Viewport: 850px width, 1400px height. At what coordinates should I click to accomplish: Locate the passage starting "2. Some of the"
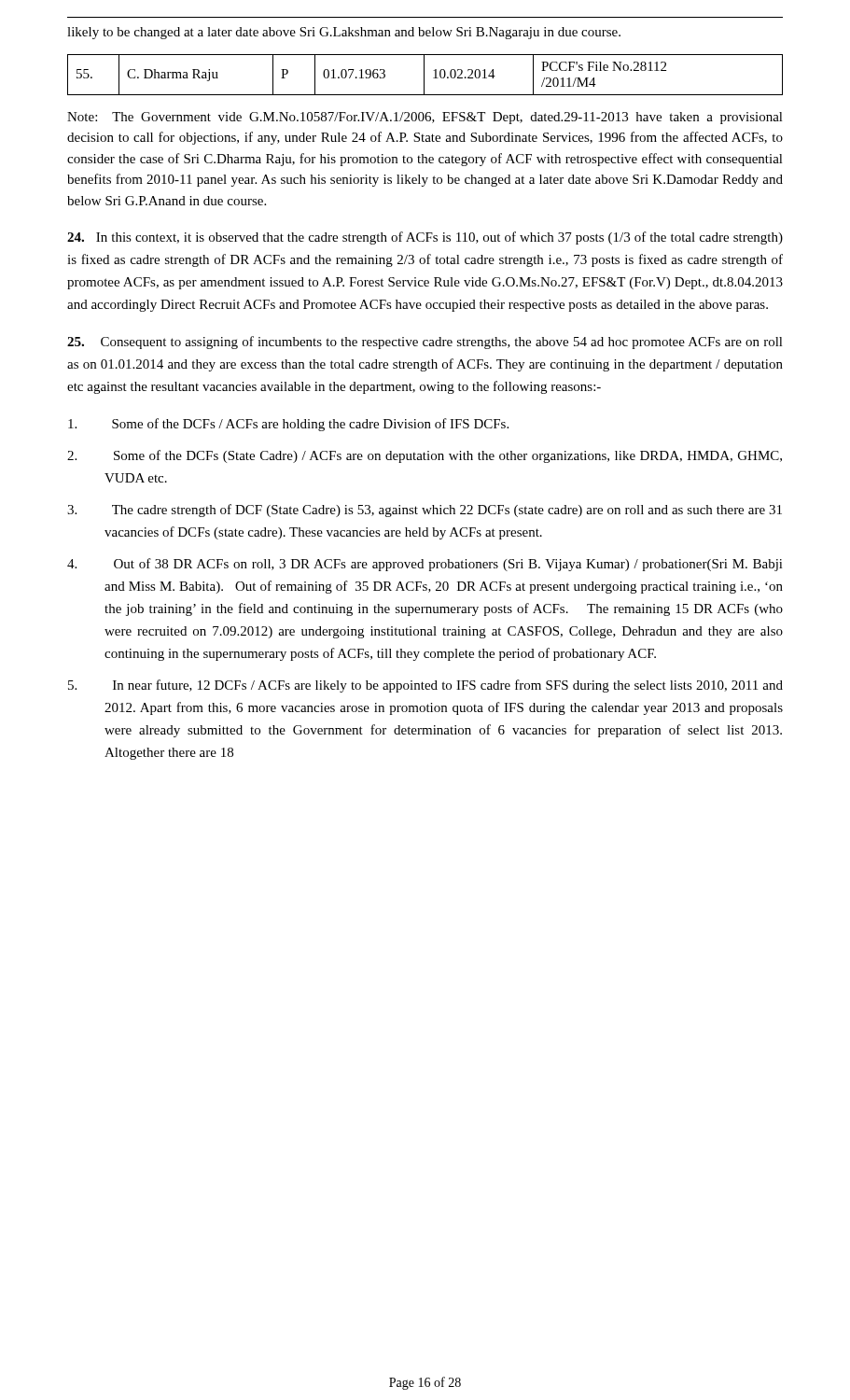tap(425, 465)
